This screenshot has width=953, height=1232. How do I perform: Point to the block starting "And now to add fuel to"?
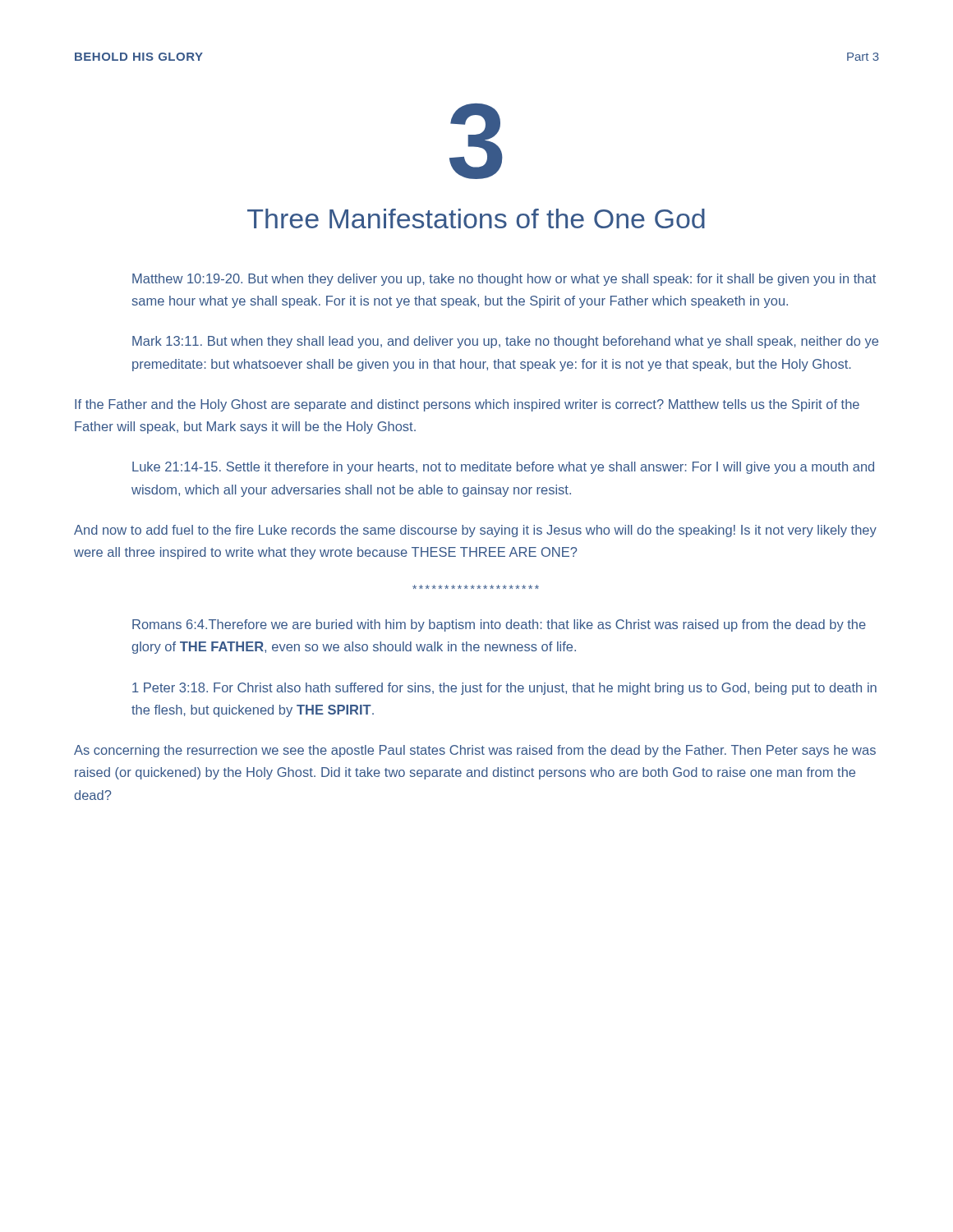[x=475, y=541]
